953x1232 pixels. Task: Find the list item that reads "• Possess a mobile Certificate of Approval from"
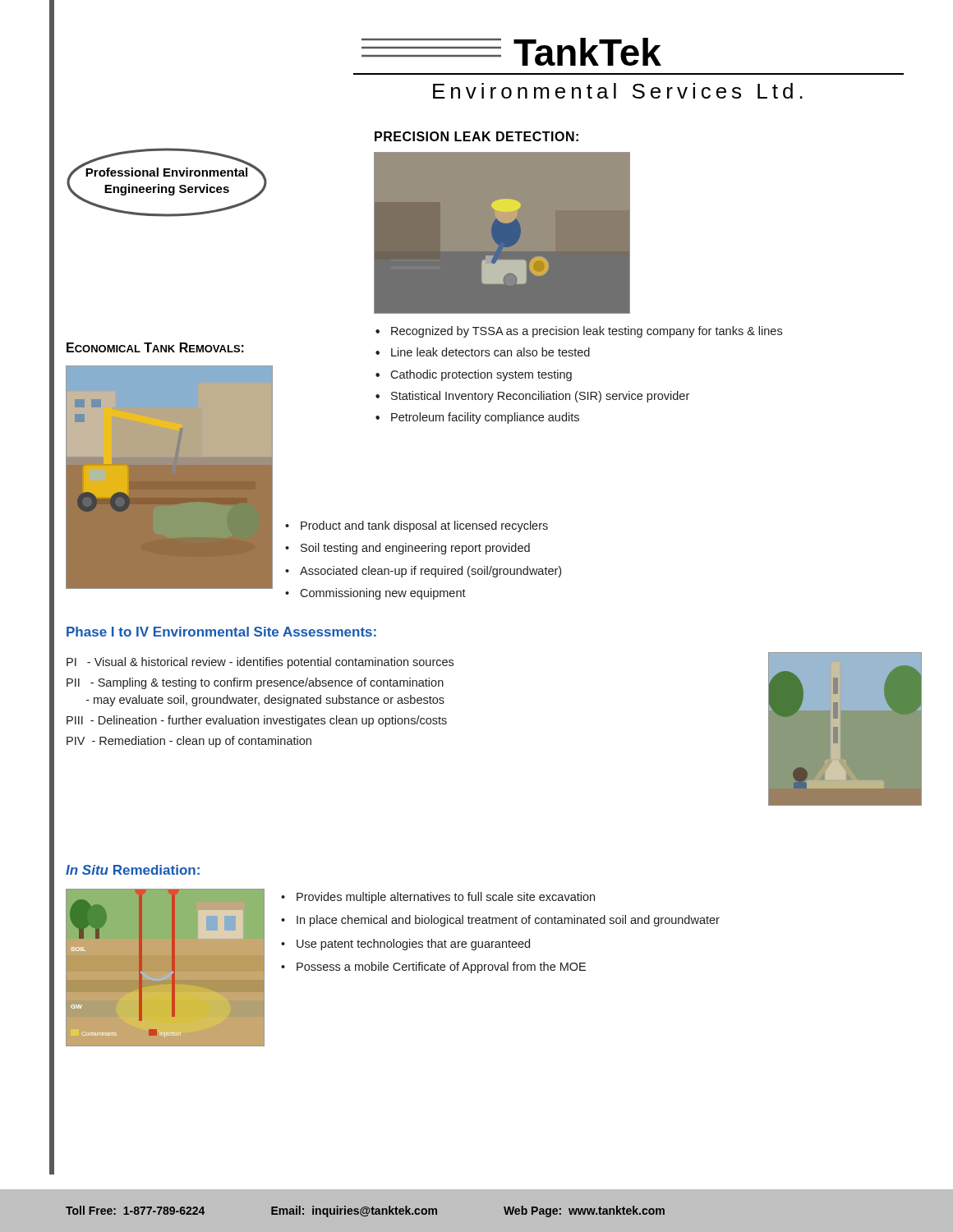[434, 967]
